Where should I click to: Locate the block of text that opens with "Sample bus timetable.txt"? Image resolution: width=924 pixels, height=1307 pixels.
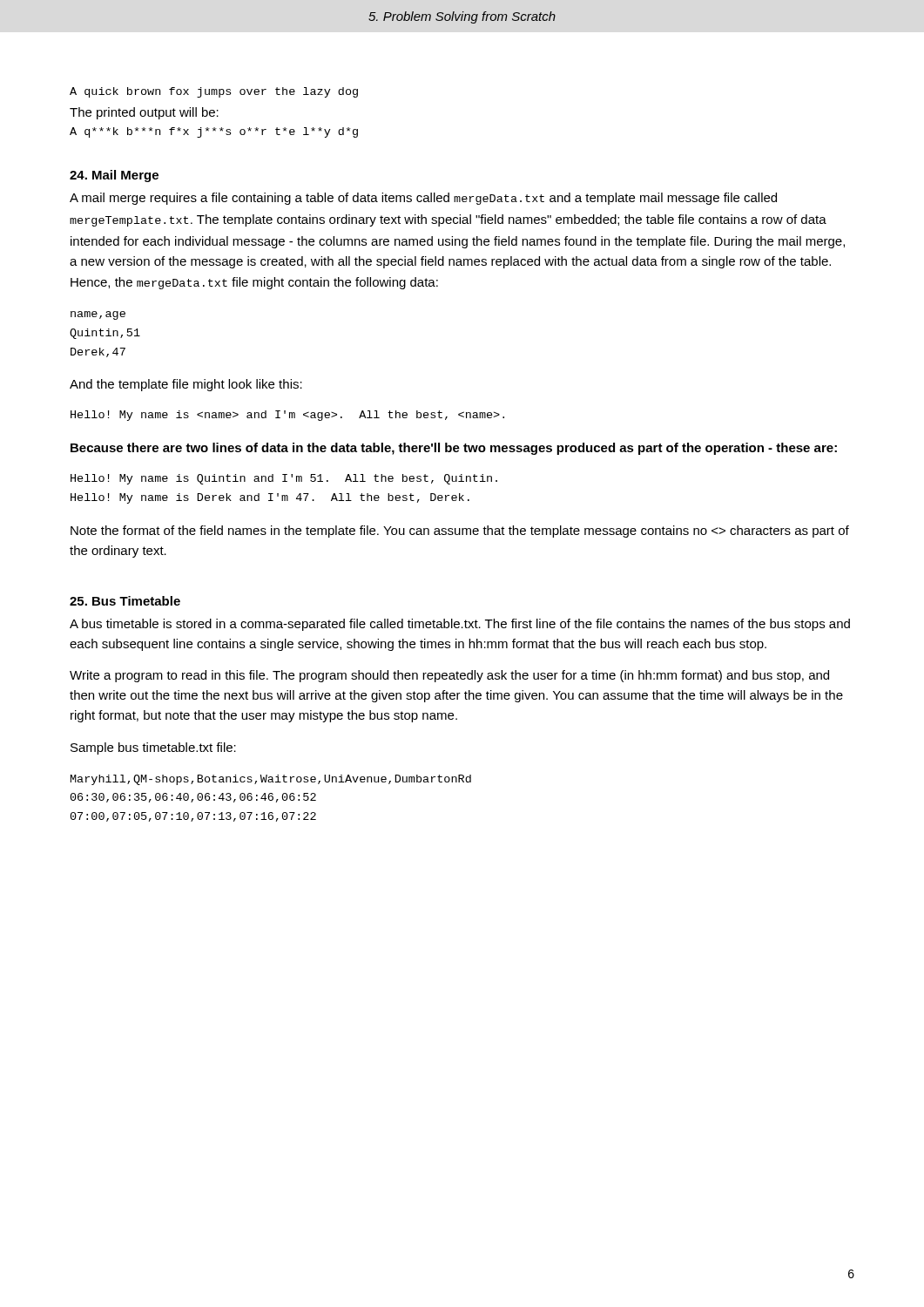point(153,747)
